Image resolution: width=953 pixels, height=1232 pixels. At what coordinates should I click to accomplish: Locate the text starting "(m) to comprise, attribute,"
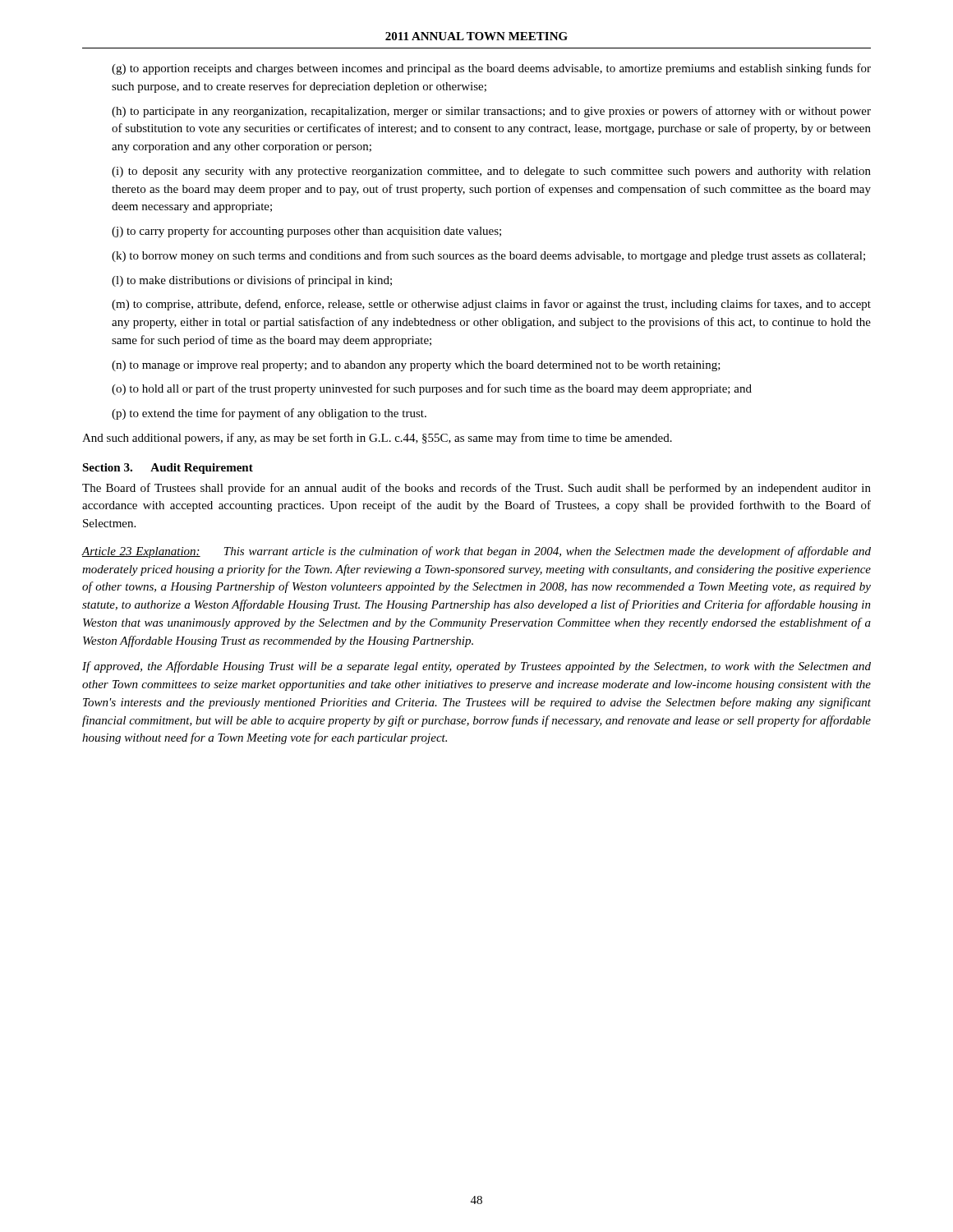point(491,322)
